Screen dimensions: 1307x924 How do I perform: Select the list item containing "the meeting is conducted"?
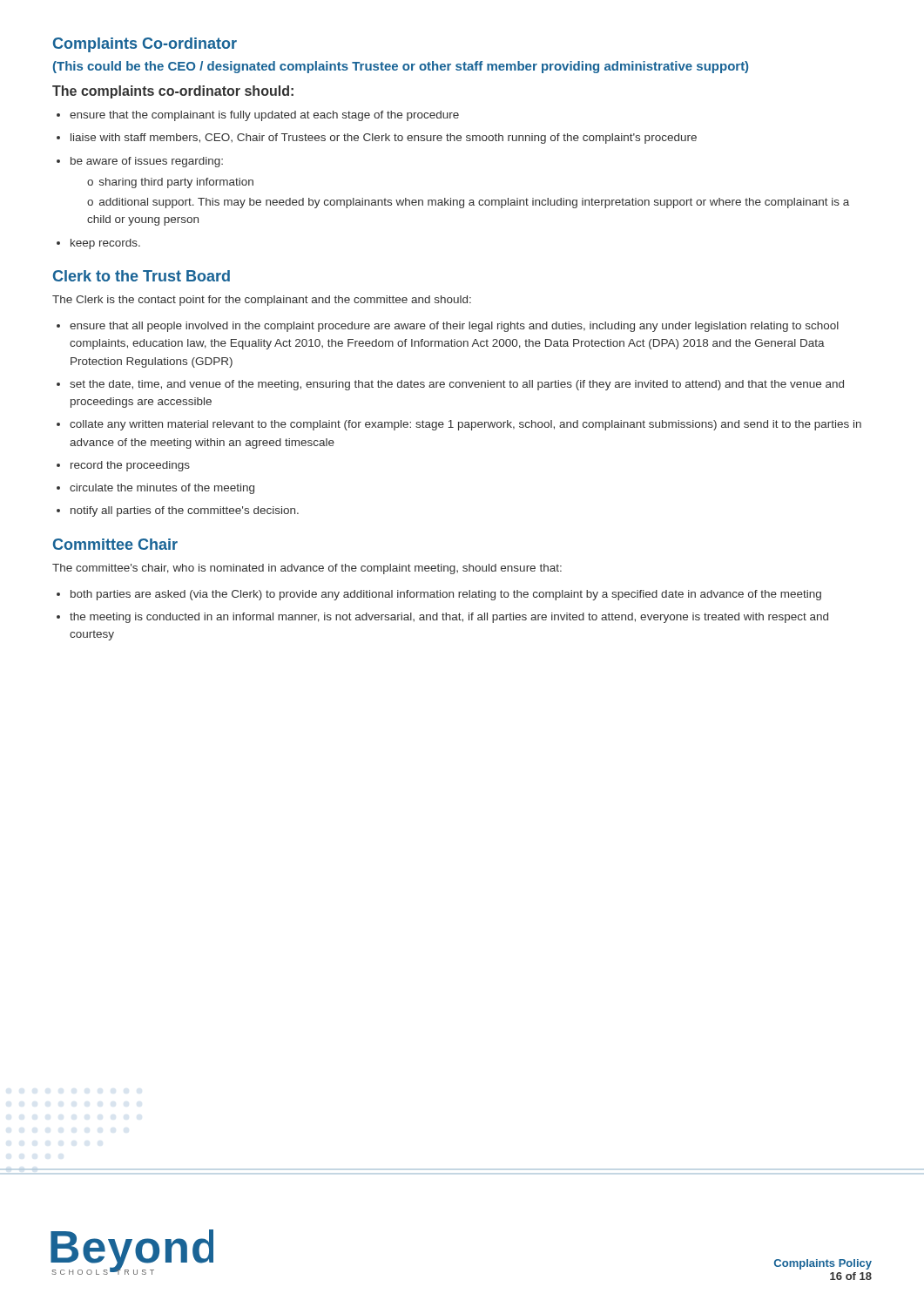point(471,626)
